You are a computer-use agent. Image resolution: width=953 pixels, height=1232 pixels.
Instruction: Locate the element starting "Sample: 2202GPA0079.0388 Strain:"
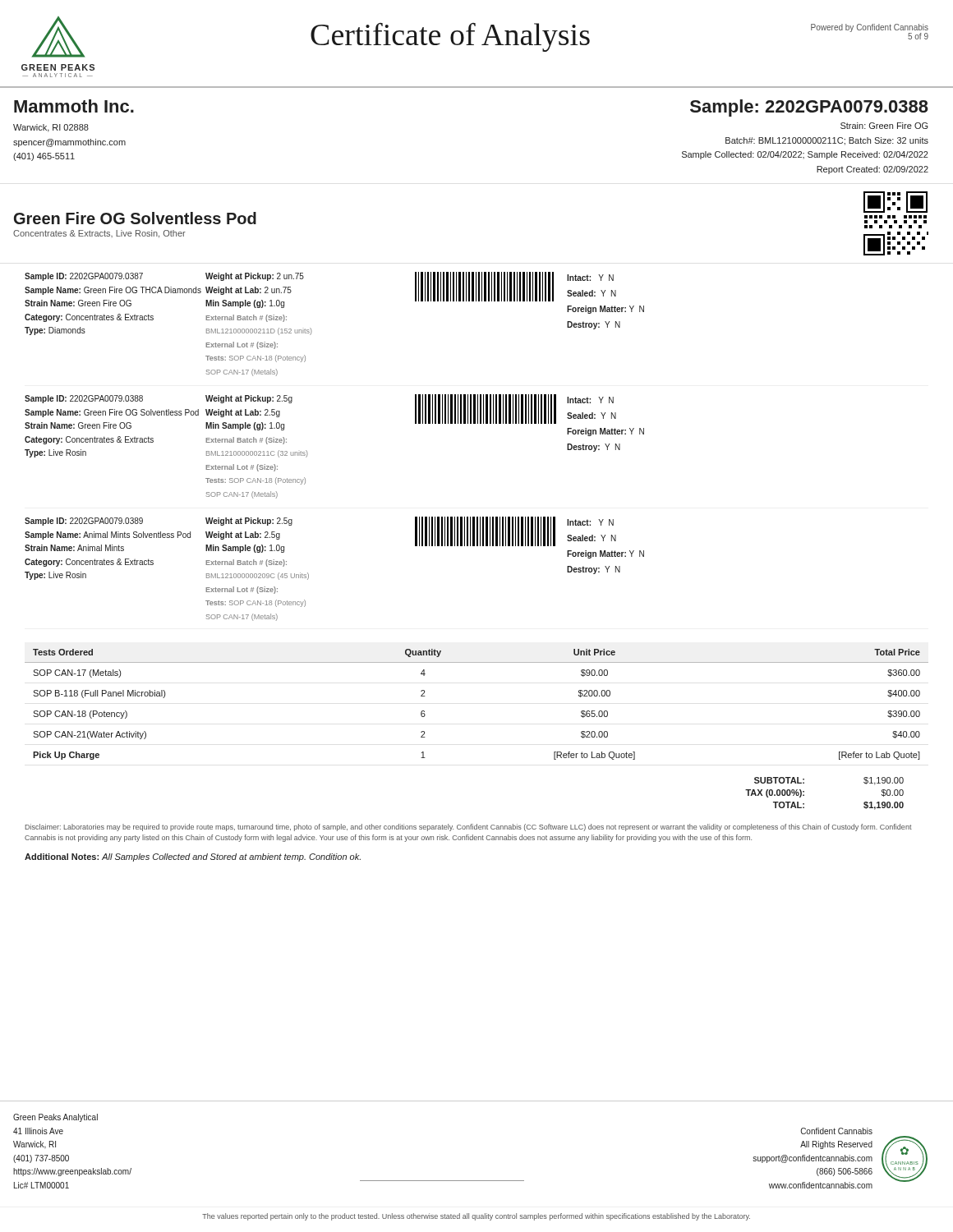pos(809,108)
